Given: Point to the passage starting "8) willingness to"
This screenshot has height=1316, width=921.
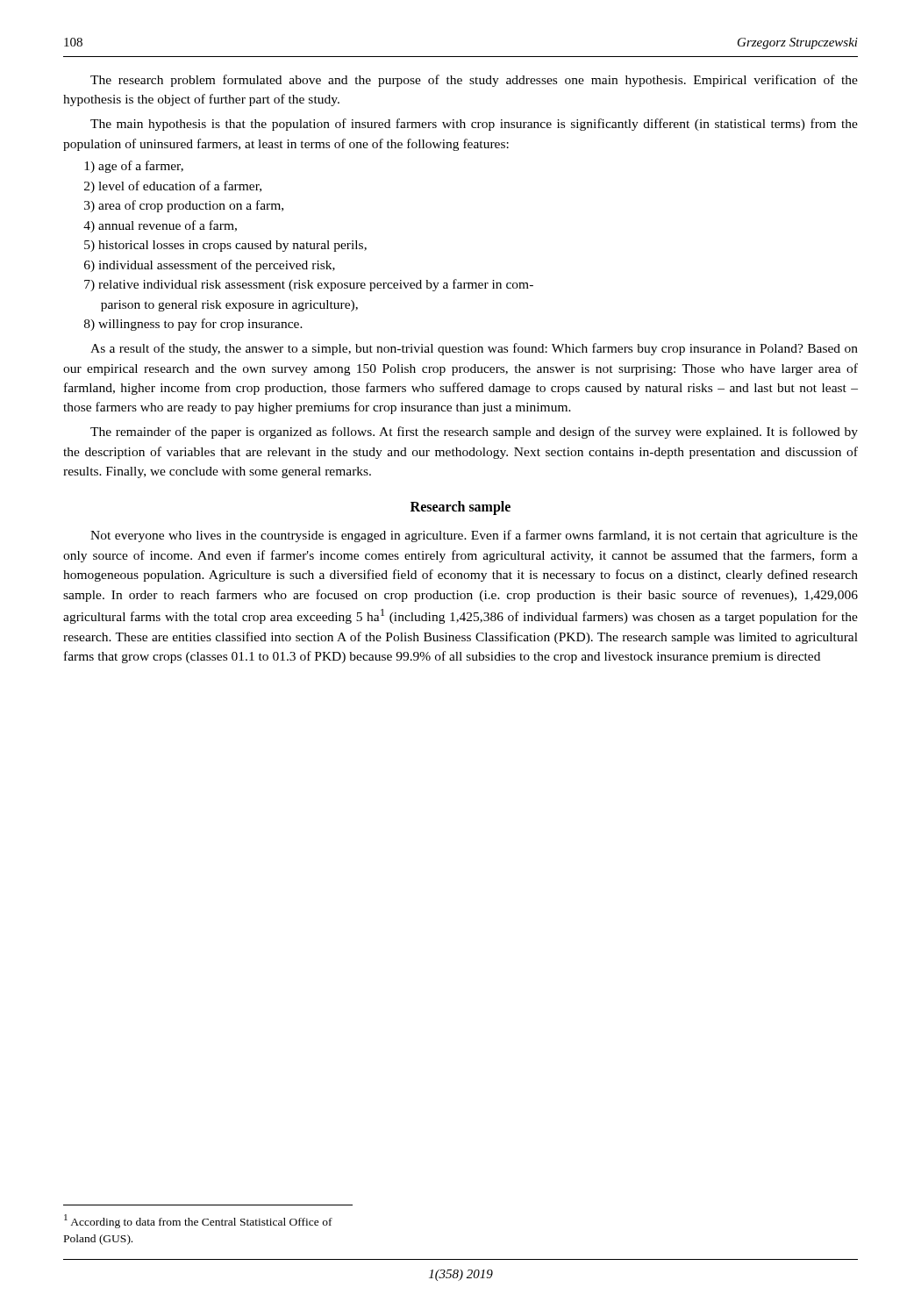Looking at the screenshot, I should pyautogui.click(x=193, y=325).
